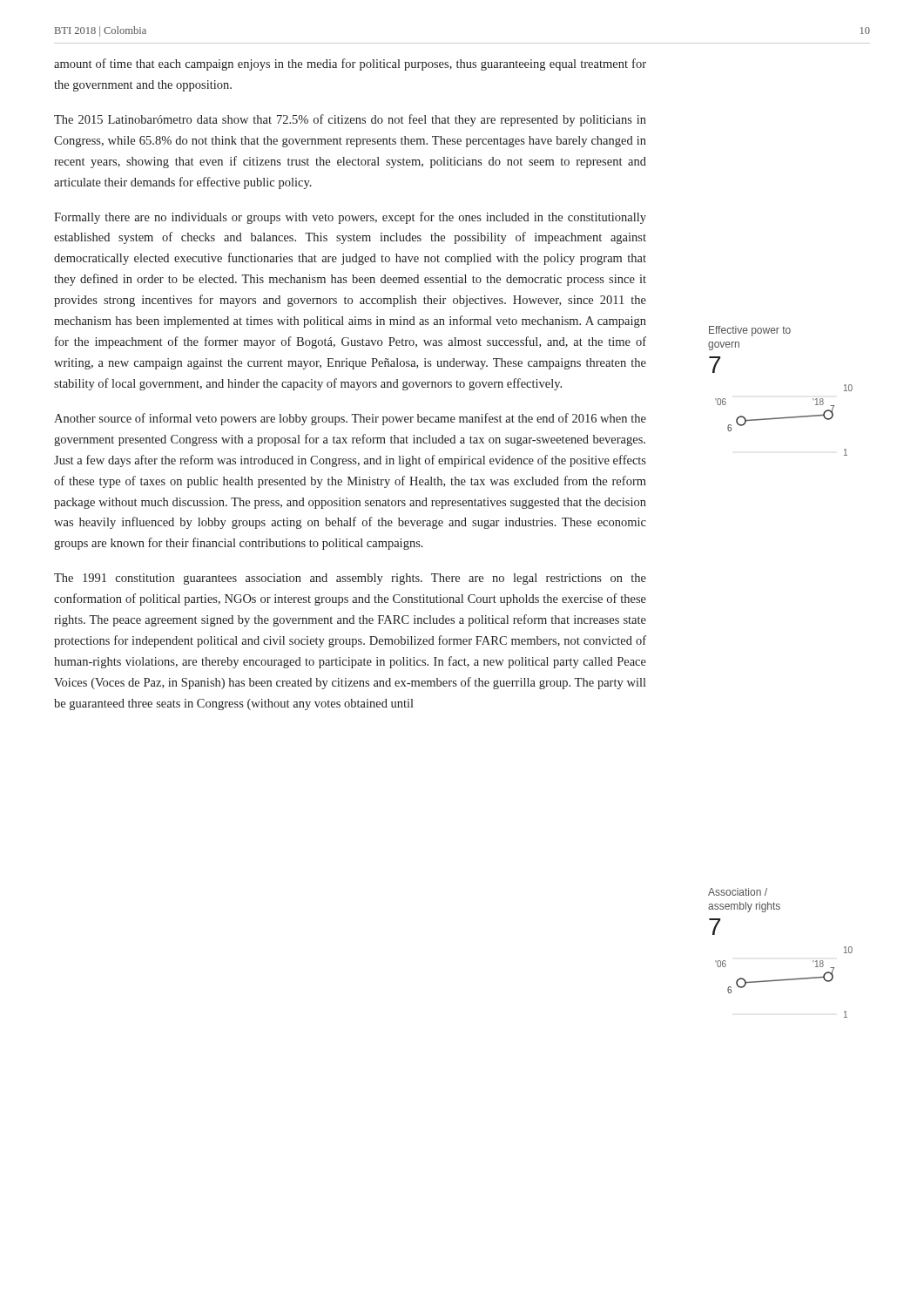This screenshot has width=924, height=1307.
Task: Click on the region starting "Another source of informal veto powers"
Action: click(350, 481)
